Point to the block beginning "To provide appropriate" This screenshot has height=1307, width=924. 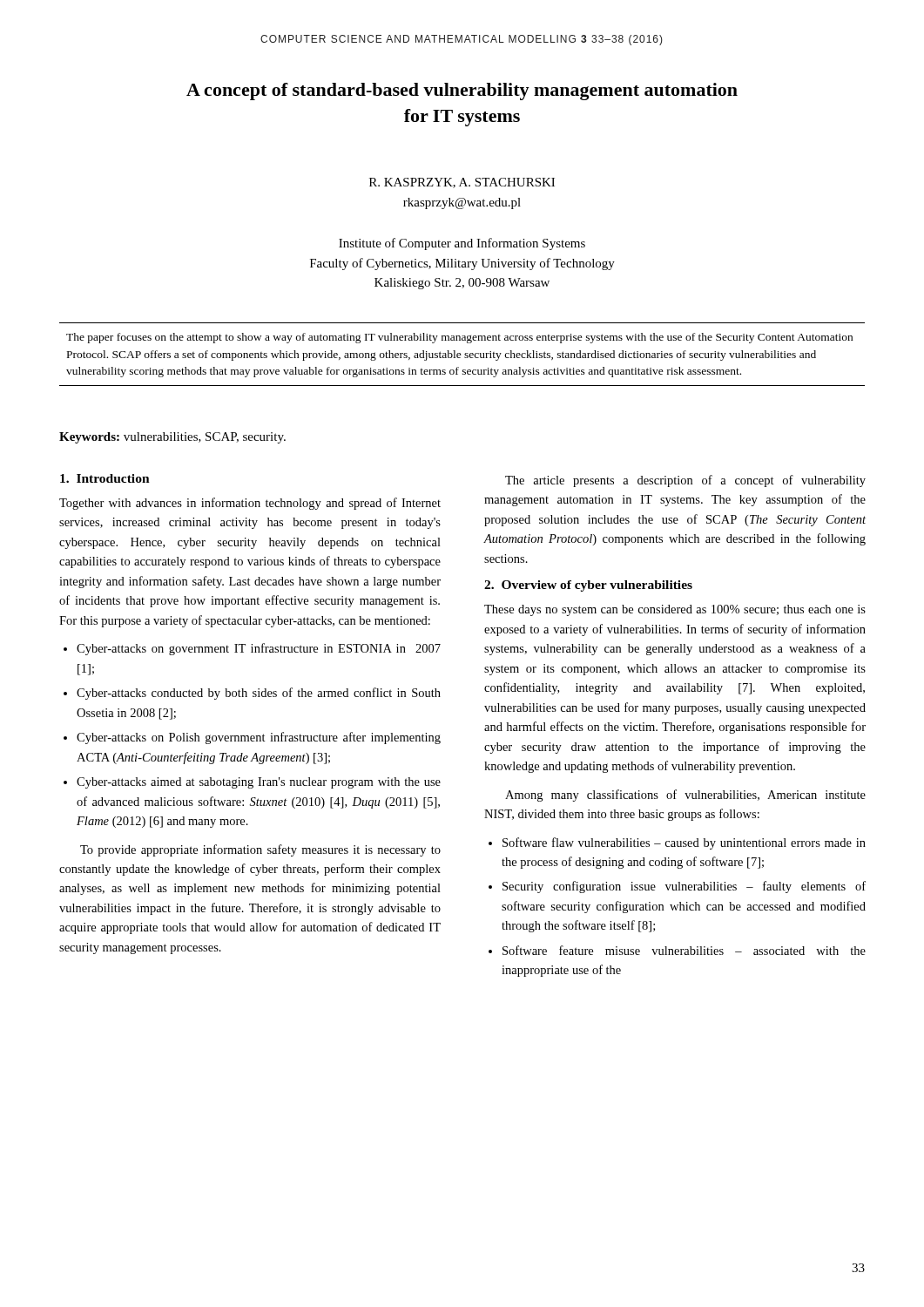[x=250, y=898]
